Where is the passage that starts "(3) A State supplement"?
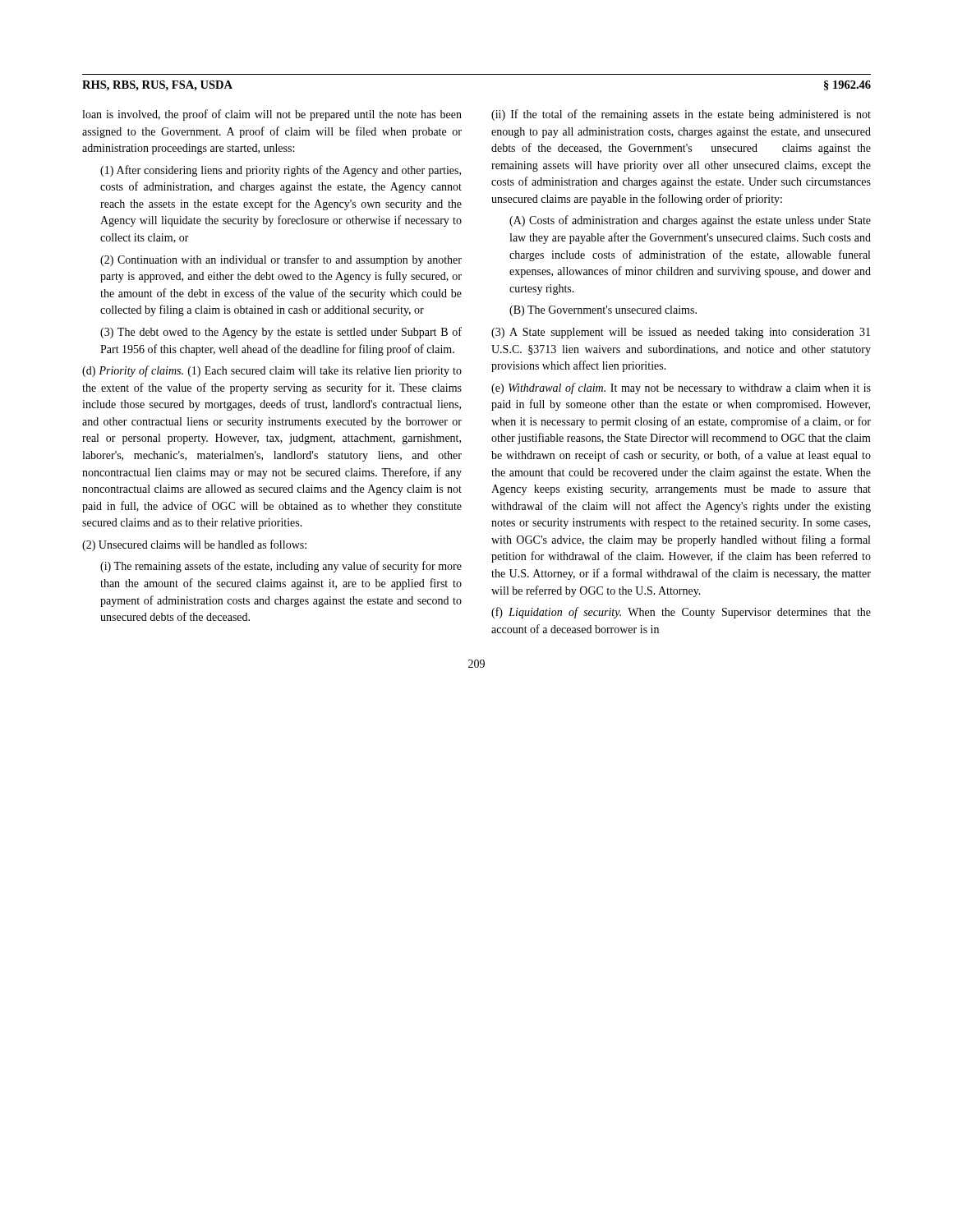 [x=681, y=349]
